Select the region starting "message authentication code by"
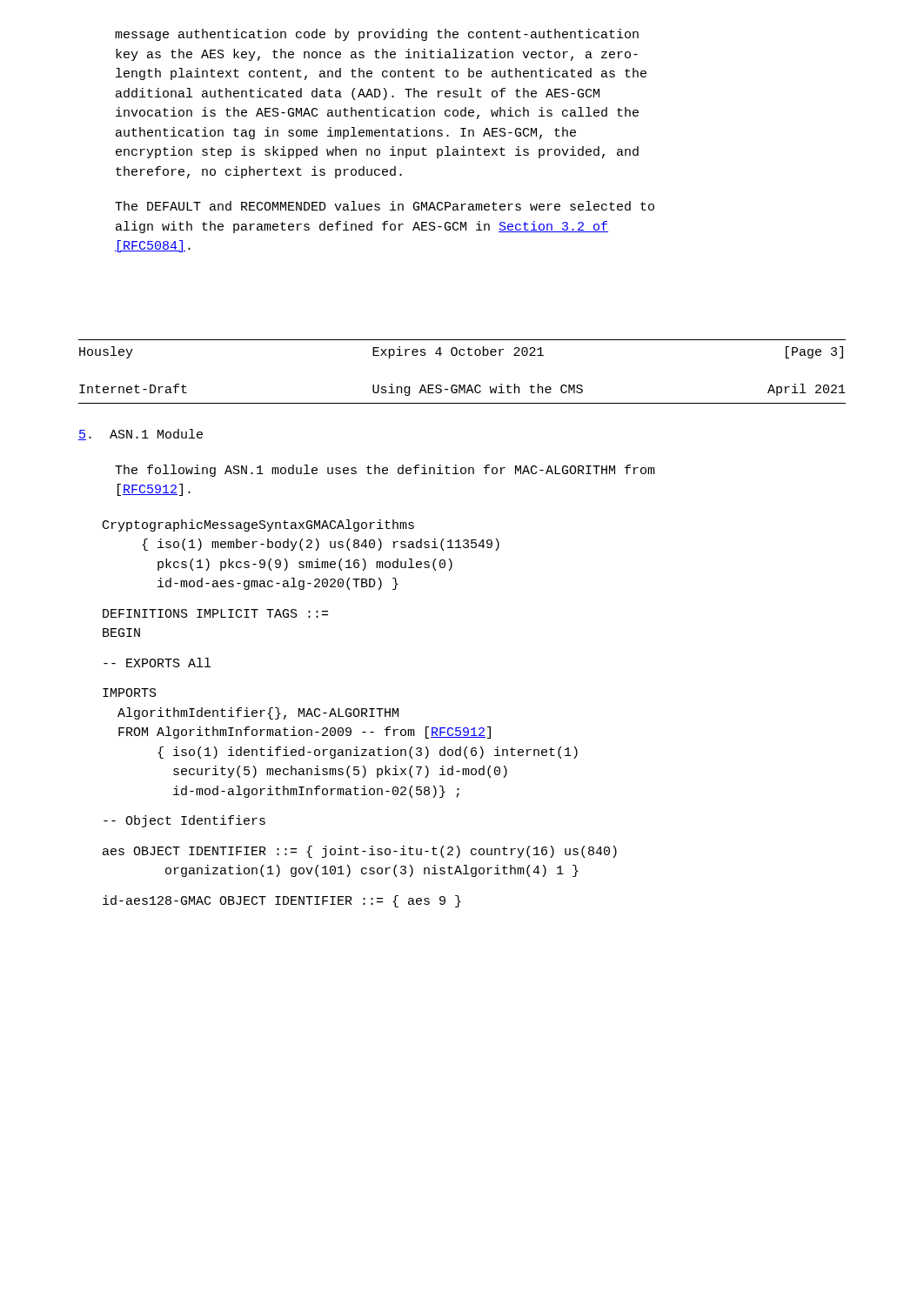Viewport: 924px width, 1305px height. tap(381, 104)
